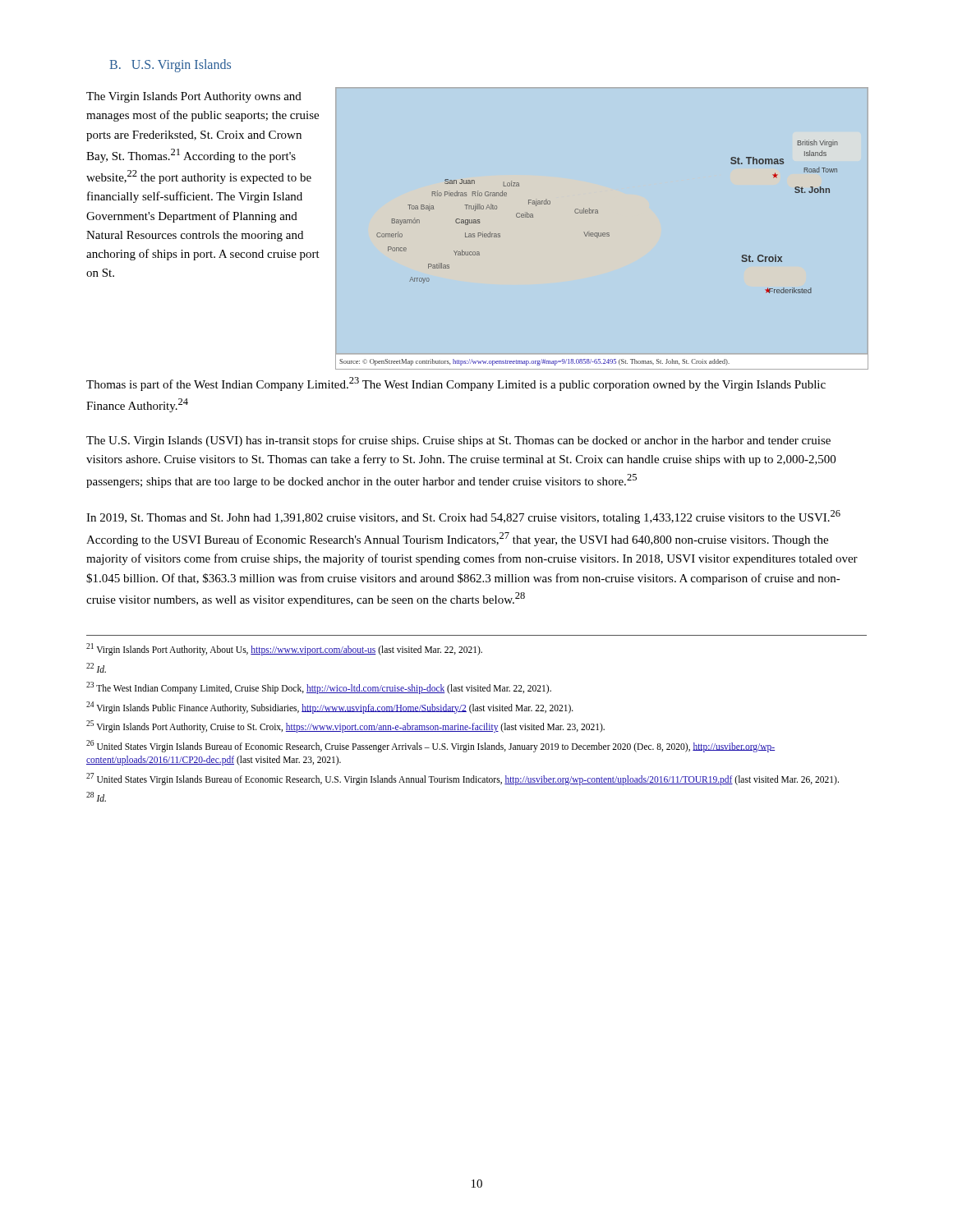
Task: Find the passage starting "21 Virgin Islands"
Action: 285,648
